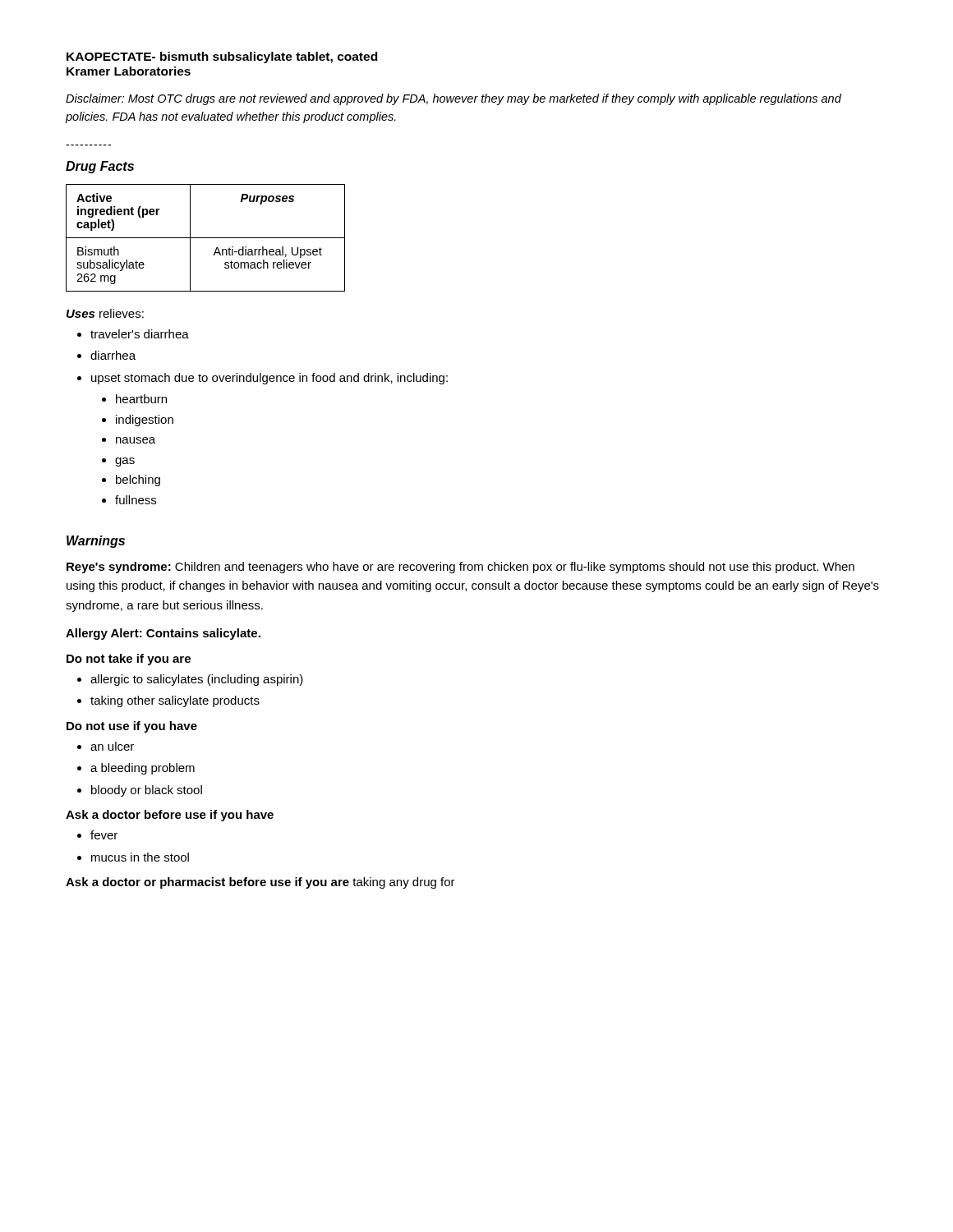Navigate to the text starting "an ulcer"
Image resolution: width=953 pixels, height=1232 pixels.
coord(106,746)
